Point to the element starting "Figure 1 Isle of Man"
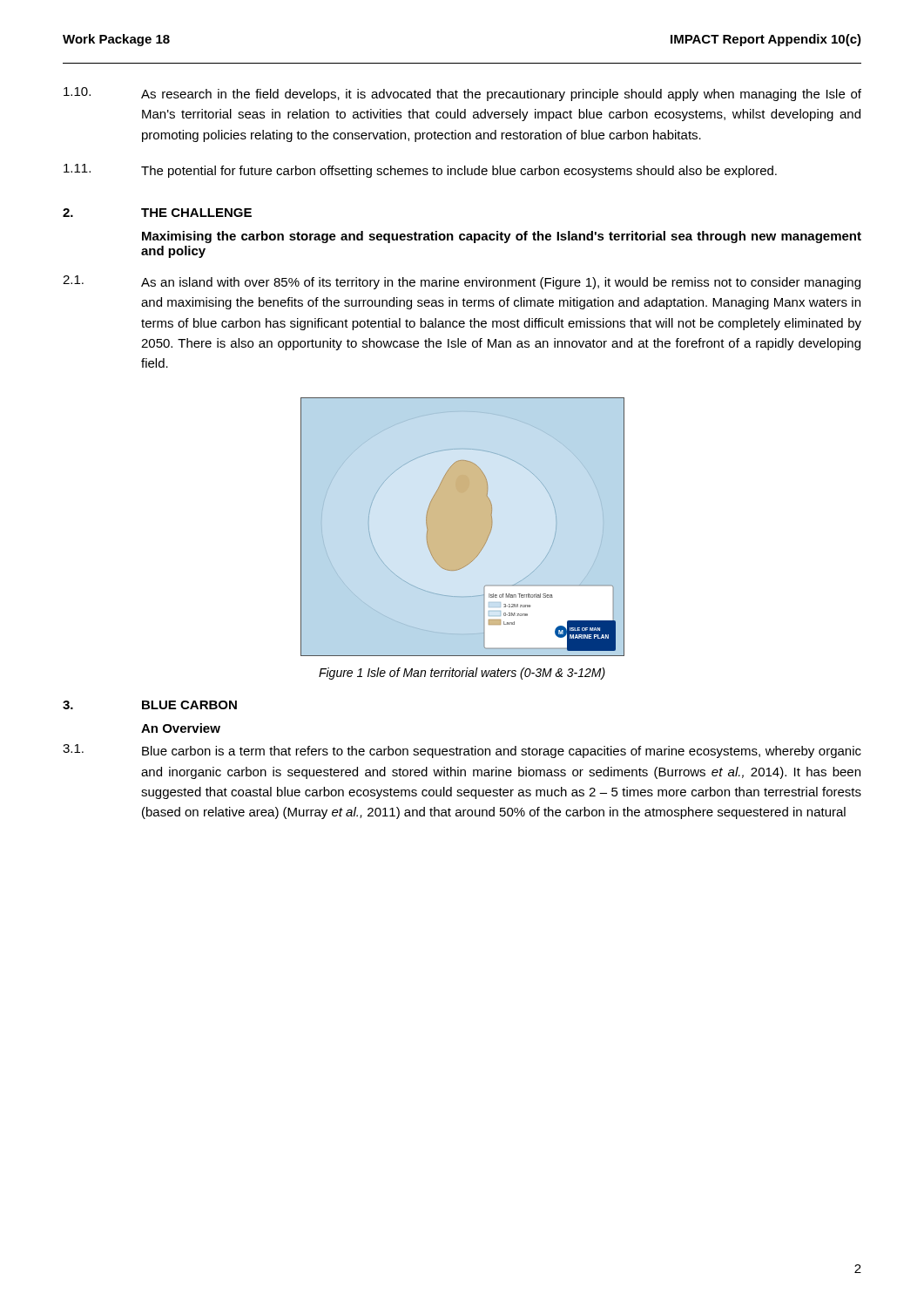Screen dimensions: 1307x924 [462, 673]
